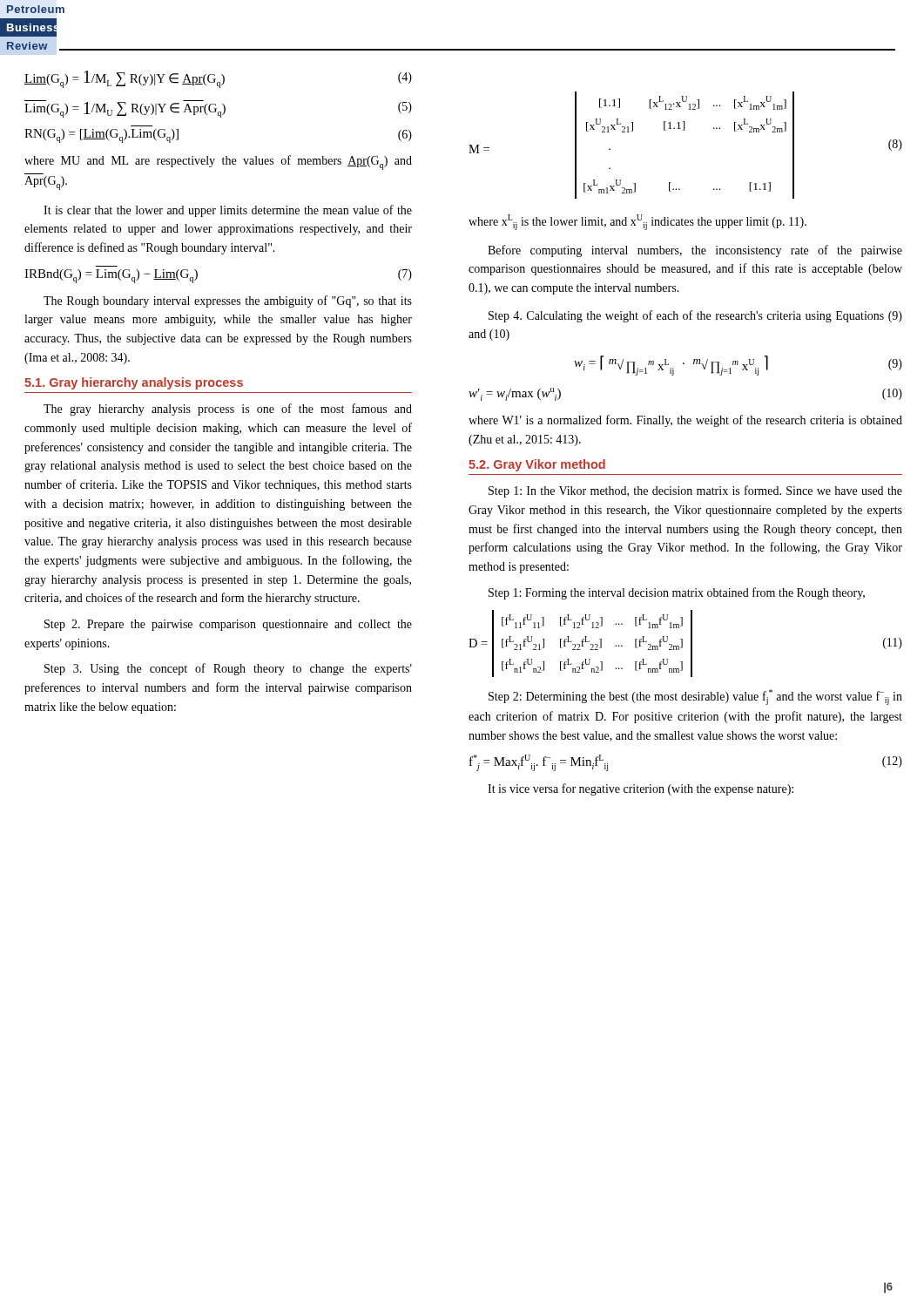Click the passage that begins "The gray hierarchy analysis process is"
The width and height of the screenshot is (924, 1307).
[x=218, y=504]
